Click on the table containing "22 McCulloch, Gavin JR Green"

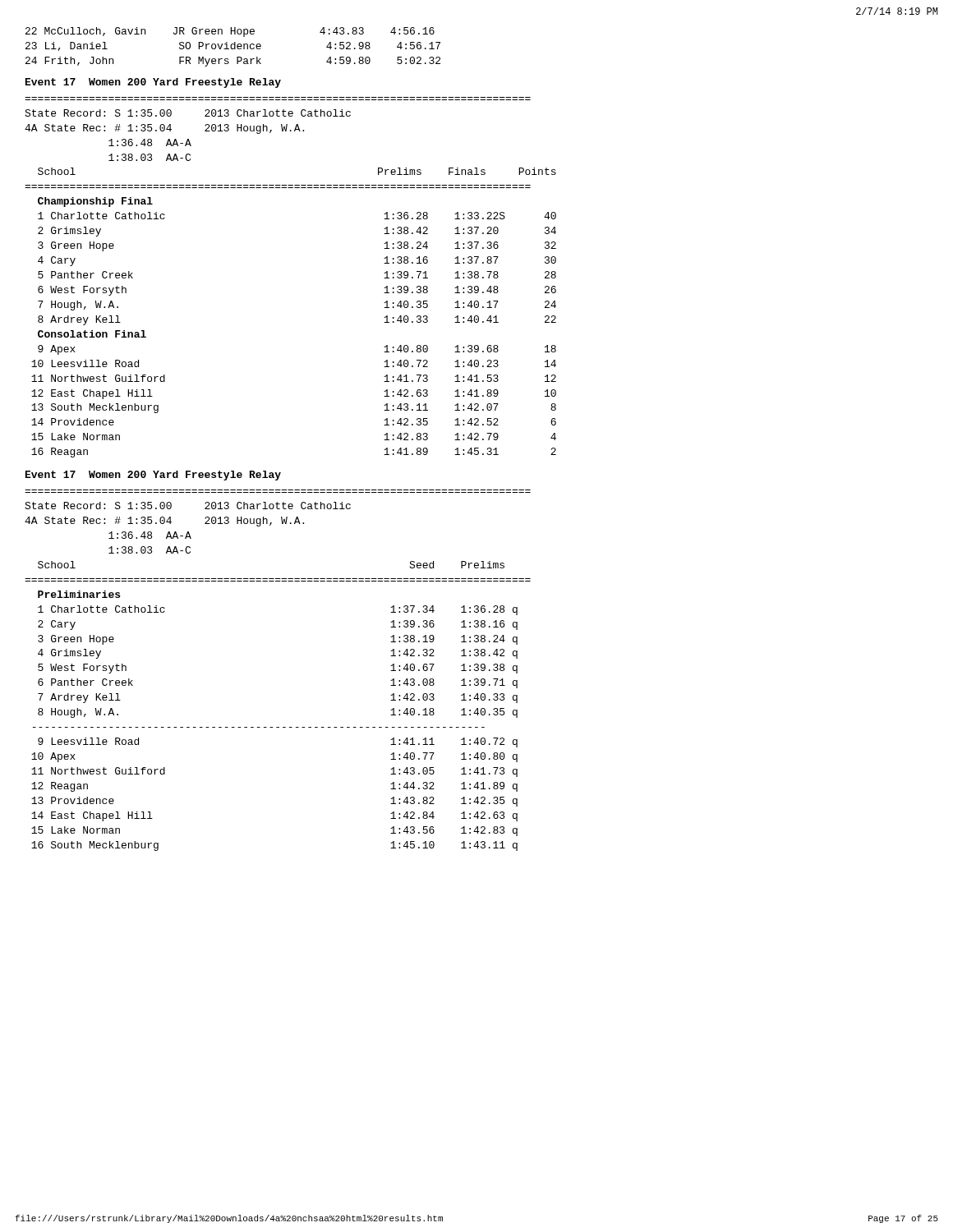(481, 47)
